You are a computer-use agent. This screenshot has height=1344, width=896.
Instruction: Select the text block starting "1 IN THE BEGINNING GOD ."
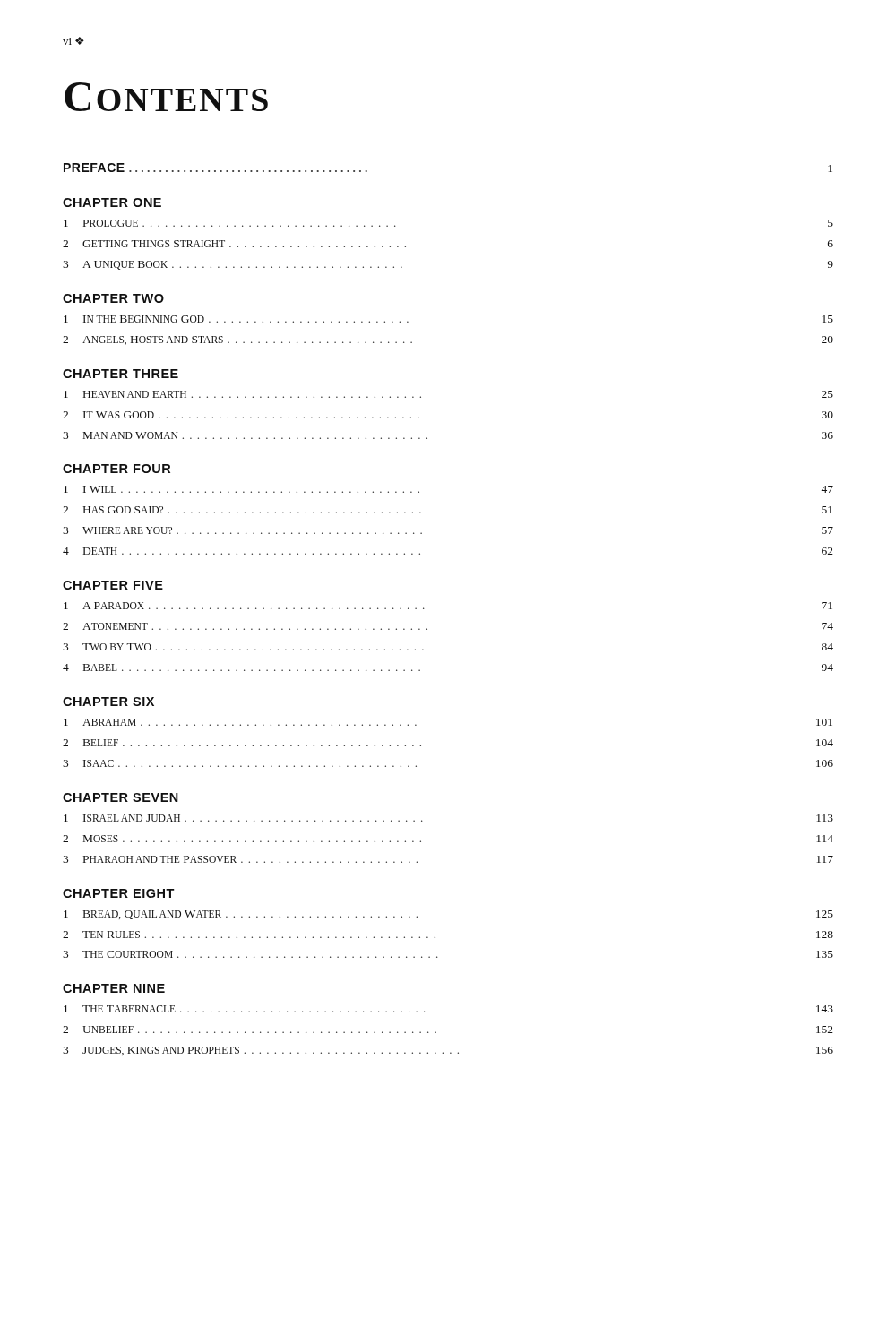(x=143, y=319)
